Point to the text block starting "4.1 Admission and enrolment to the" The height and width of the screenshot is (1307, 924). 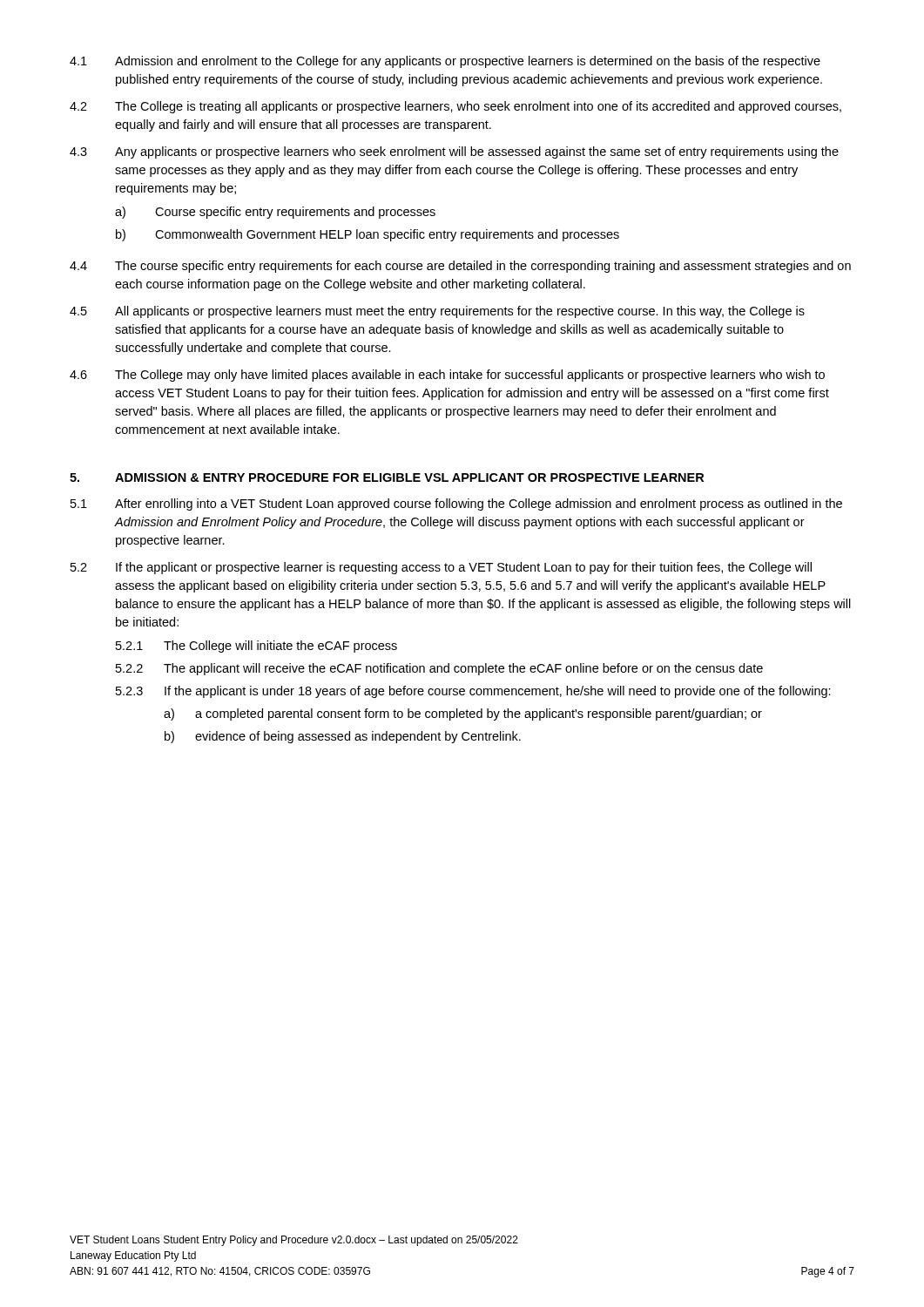[462, 71]
